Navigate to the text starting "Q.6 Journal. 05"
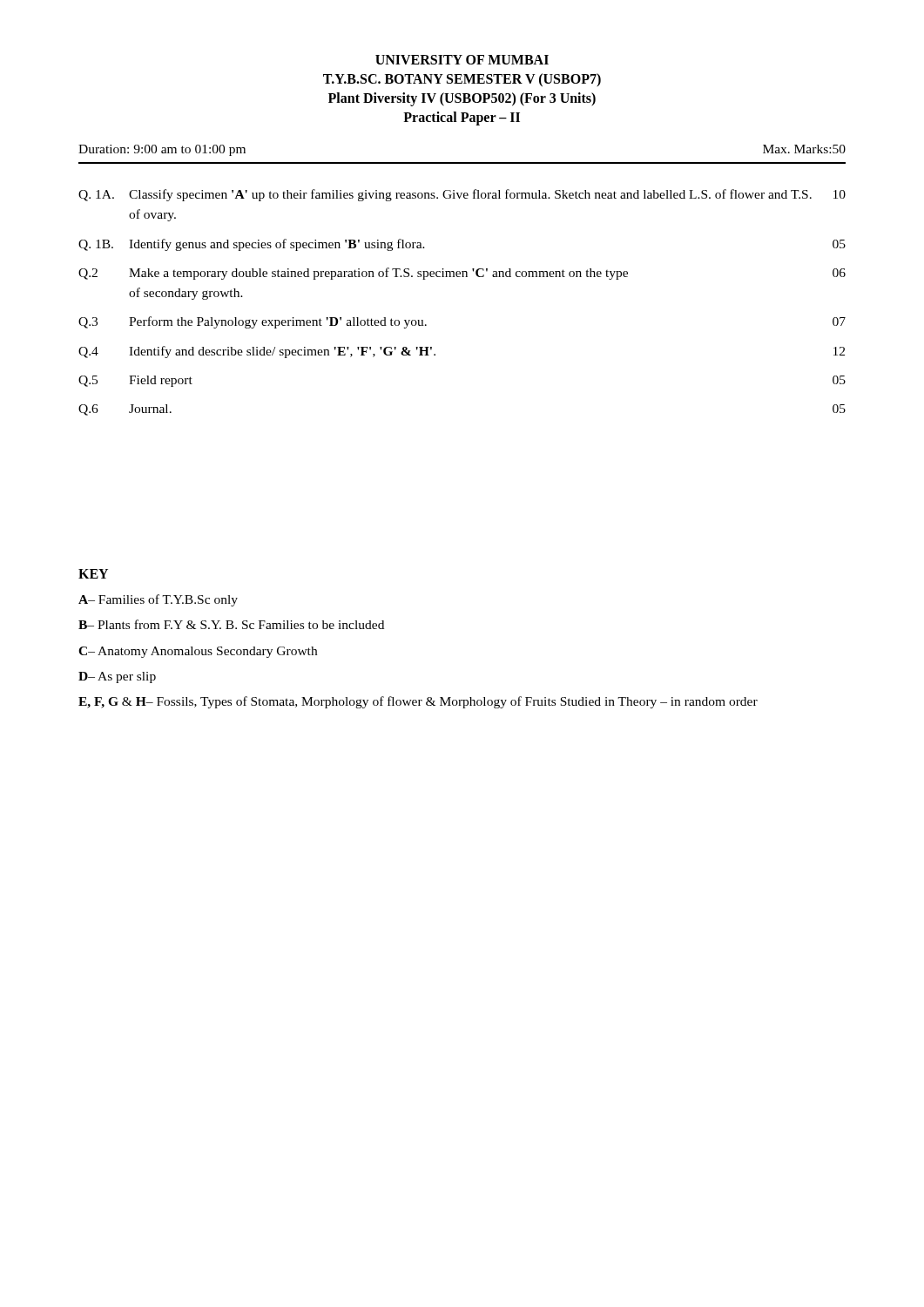The image size is (924, 1307). tap(154, 410)
